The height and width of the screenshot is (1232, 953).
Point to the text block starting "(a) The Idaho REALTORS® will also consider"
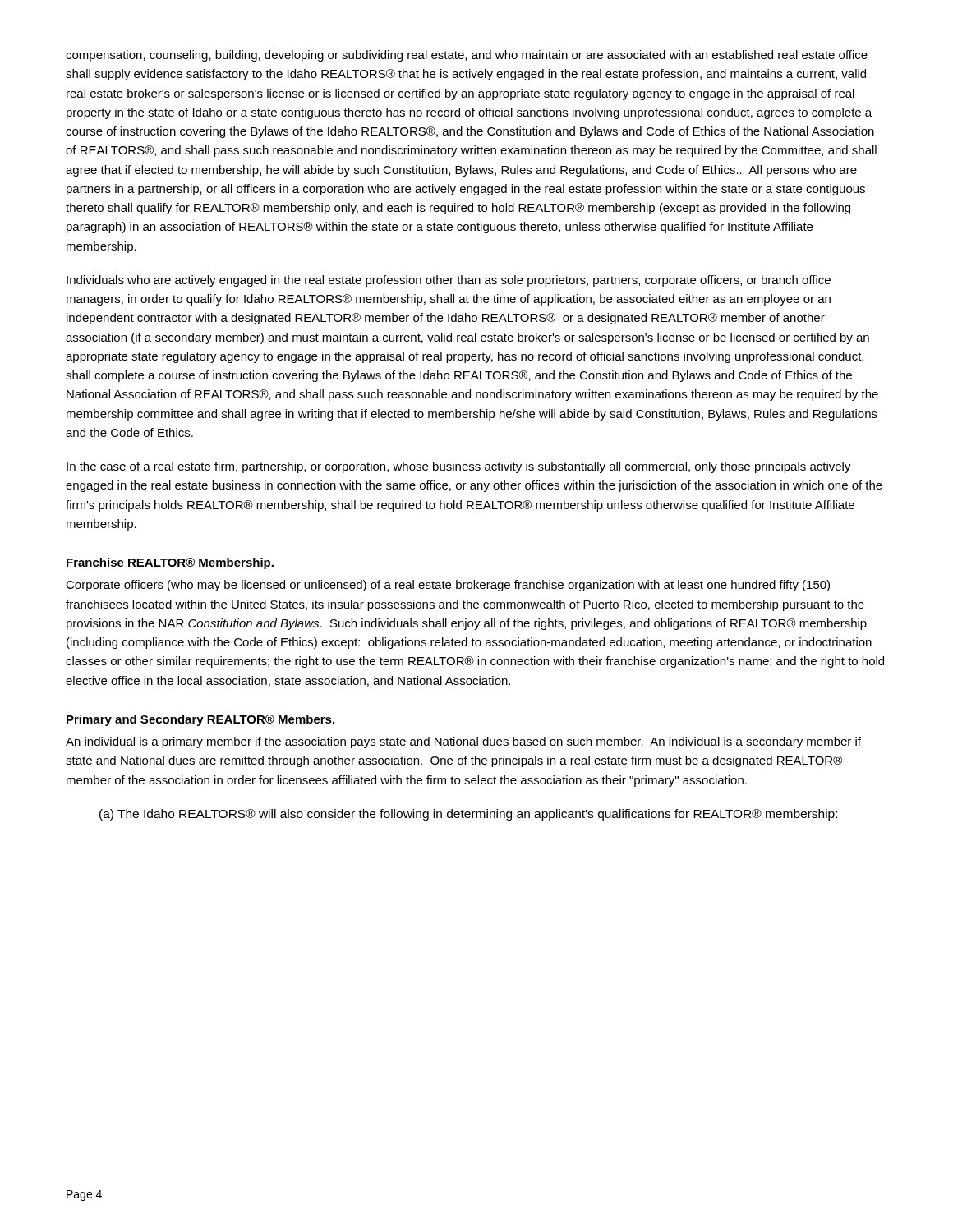coord(468,813)
